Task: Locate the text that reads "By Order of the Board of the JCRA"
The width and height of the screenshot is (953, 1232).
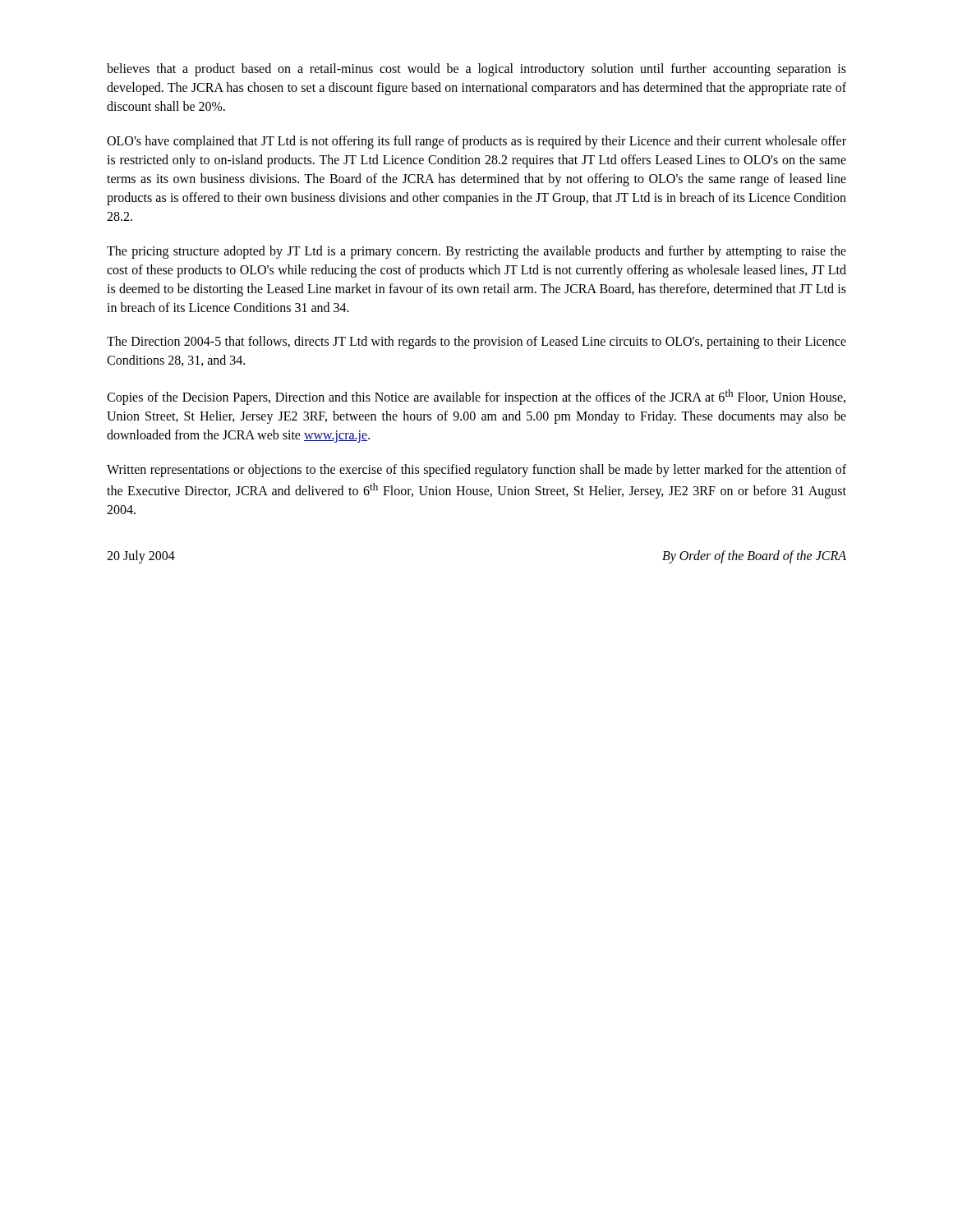Action: coord(754,556)
